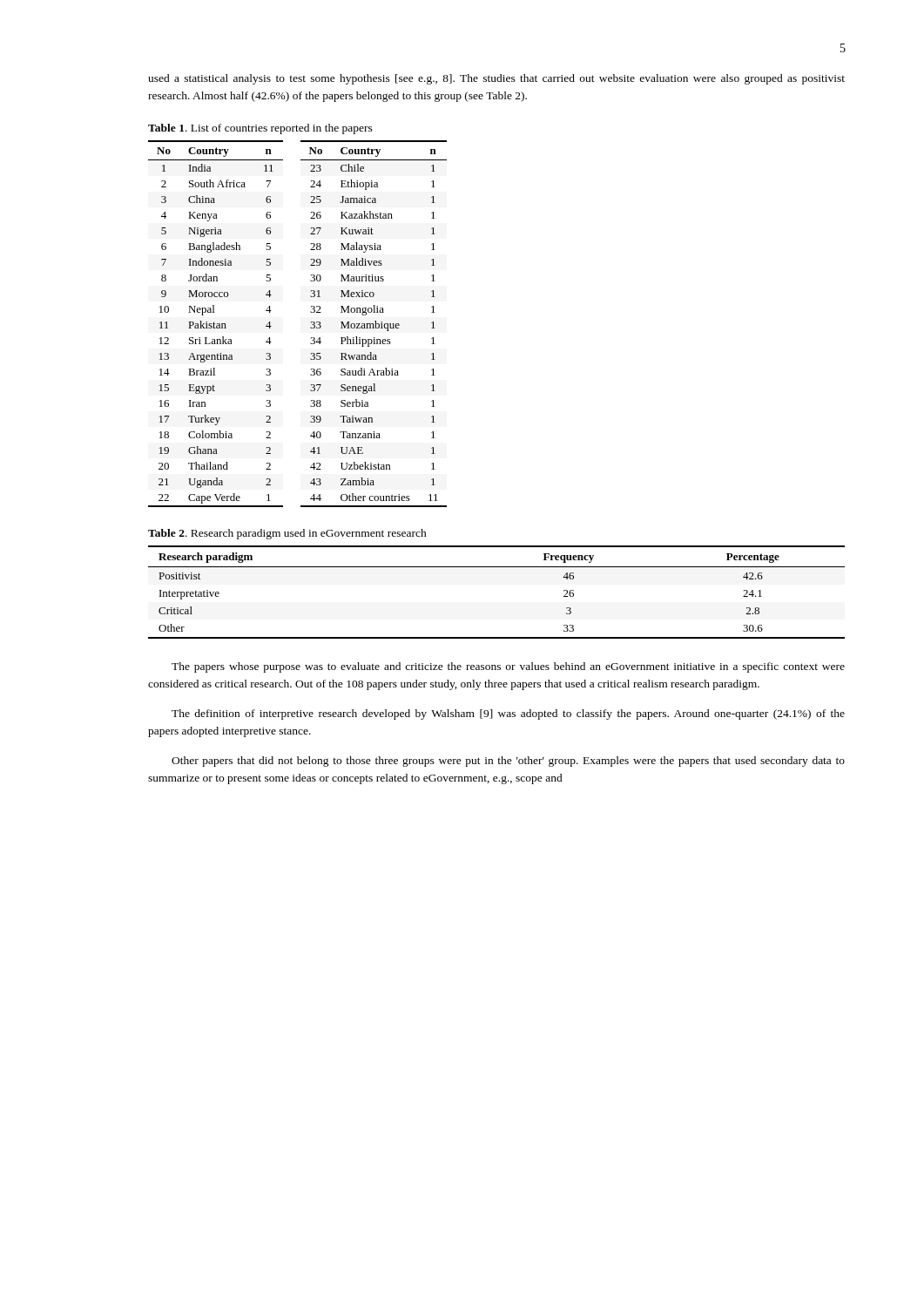Viewport: 924px width, 1307px height.
Task: Where is the passage that starts "The definition of interpretive research developed"?
Action: 496,722
